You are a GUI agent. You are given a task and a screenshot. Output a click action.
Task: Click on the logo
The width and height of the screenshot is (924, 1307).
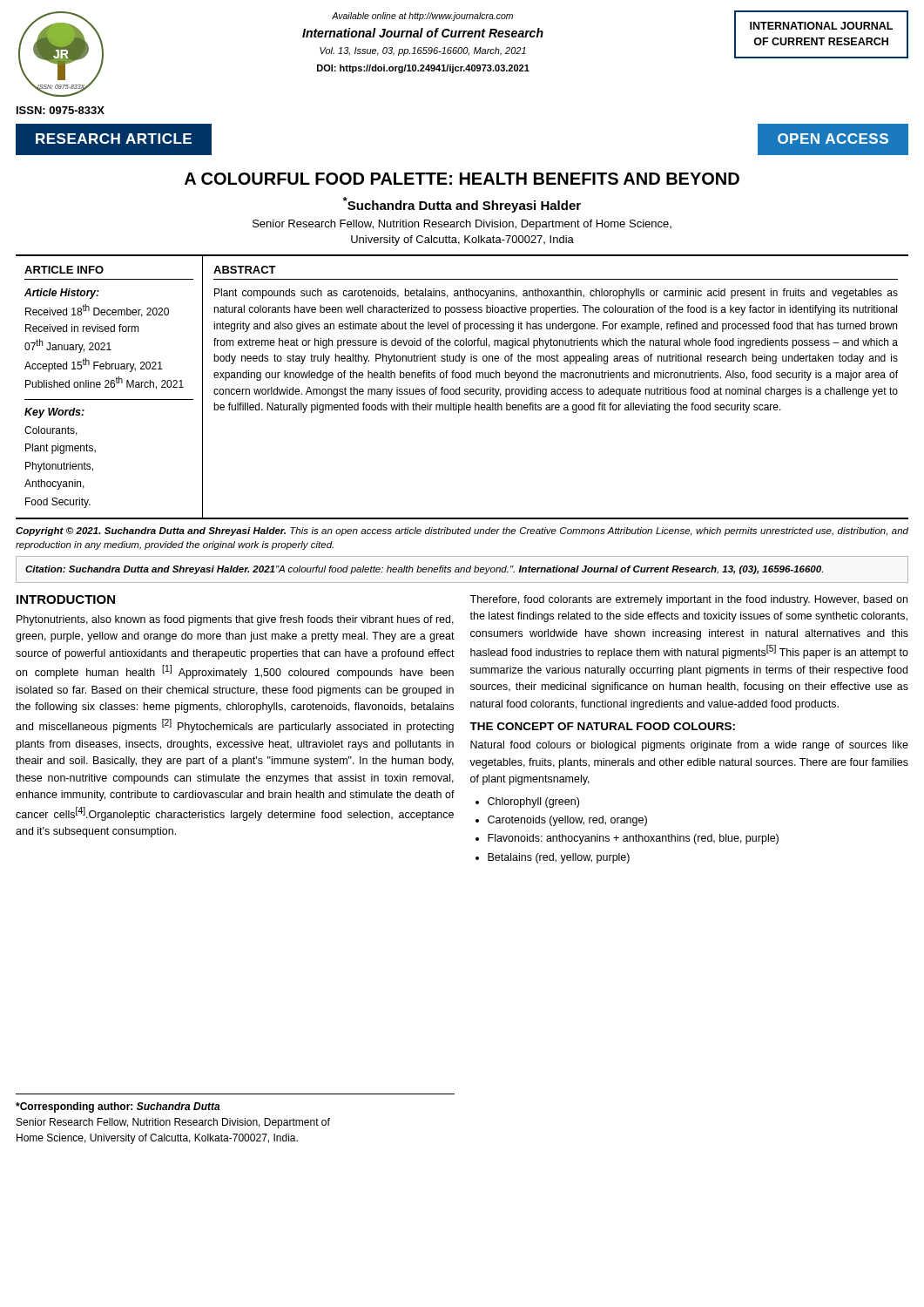pyautogui.click(x=64, y=55)
